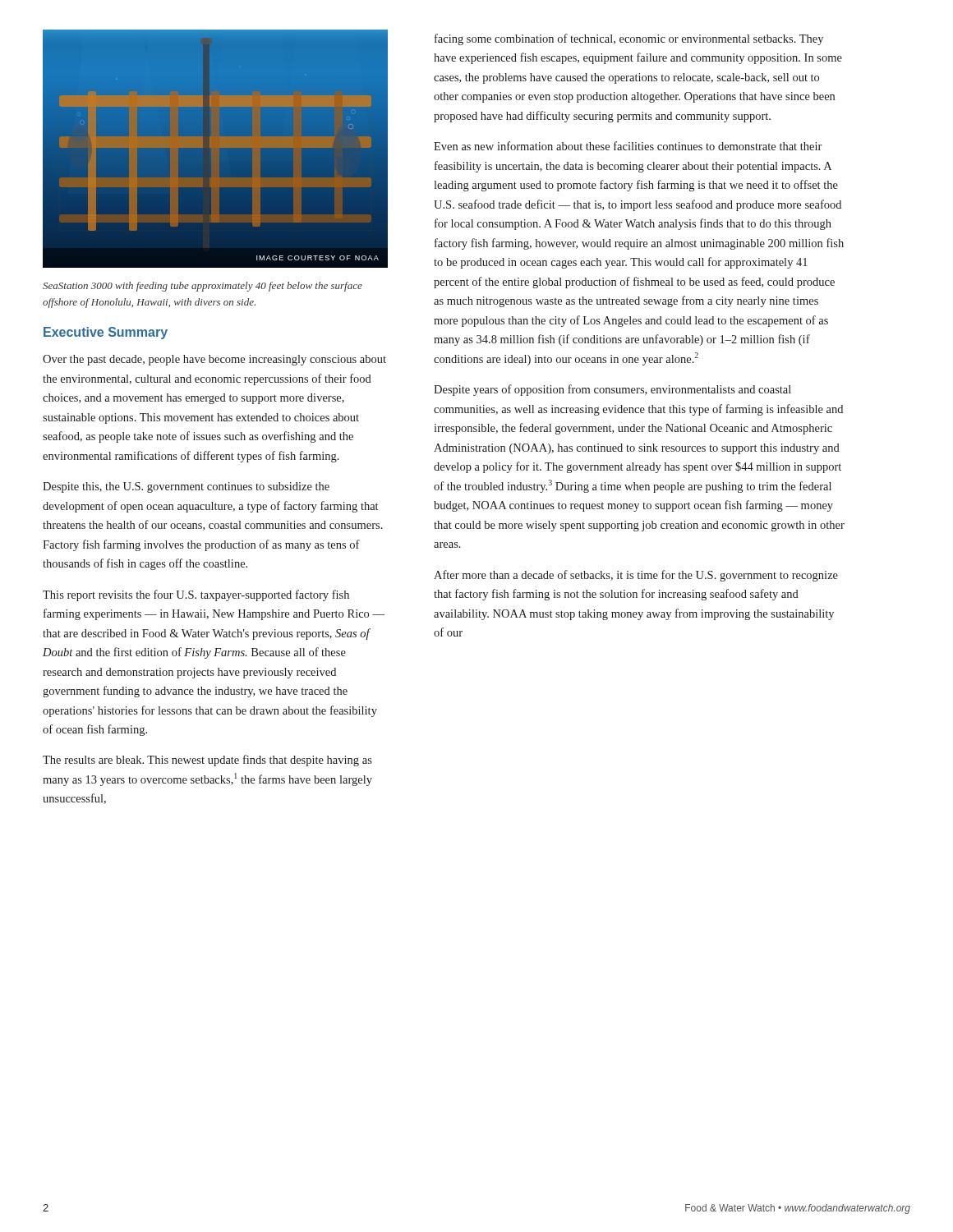
Task: Locate the text block that says "After more than a decade"
Action: (636, 604)
